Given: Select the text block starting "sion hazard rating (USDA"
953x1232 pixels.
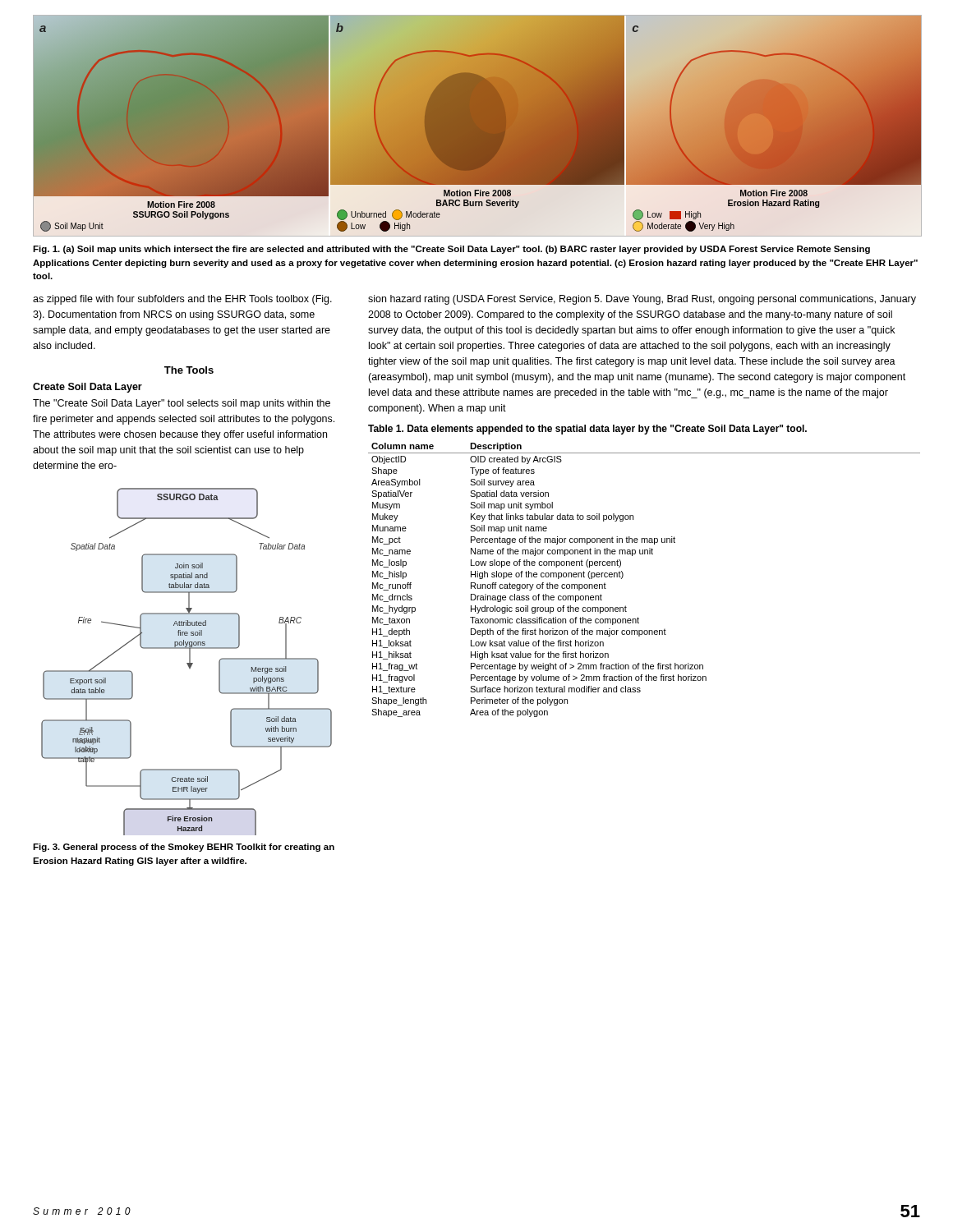Looking at the screenshot, I should tap(642, 354).
